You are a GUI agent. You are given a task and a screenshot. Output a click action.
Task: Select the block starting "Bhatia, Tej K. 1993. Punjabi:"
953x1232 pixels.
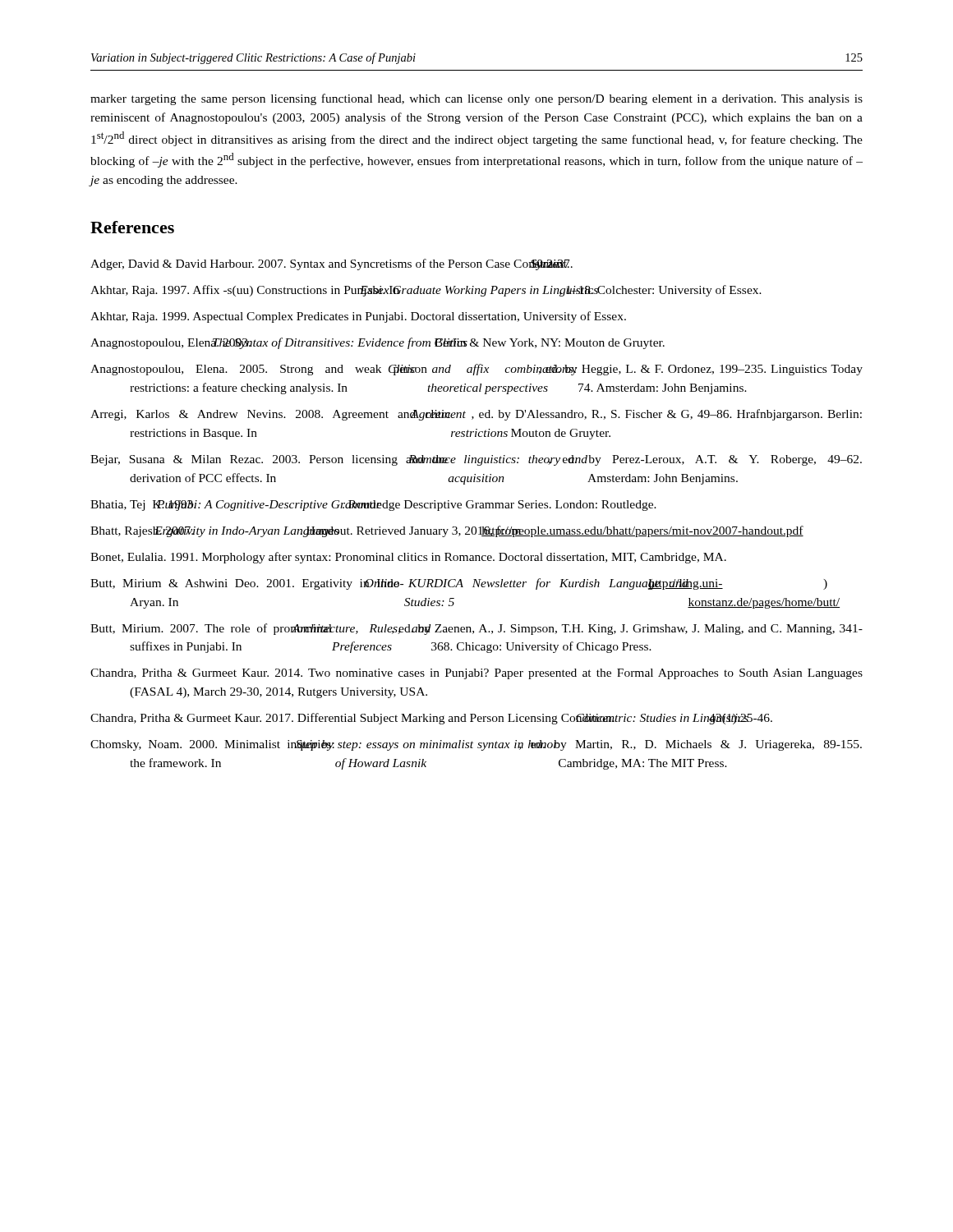click(x=374, y=505)
